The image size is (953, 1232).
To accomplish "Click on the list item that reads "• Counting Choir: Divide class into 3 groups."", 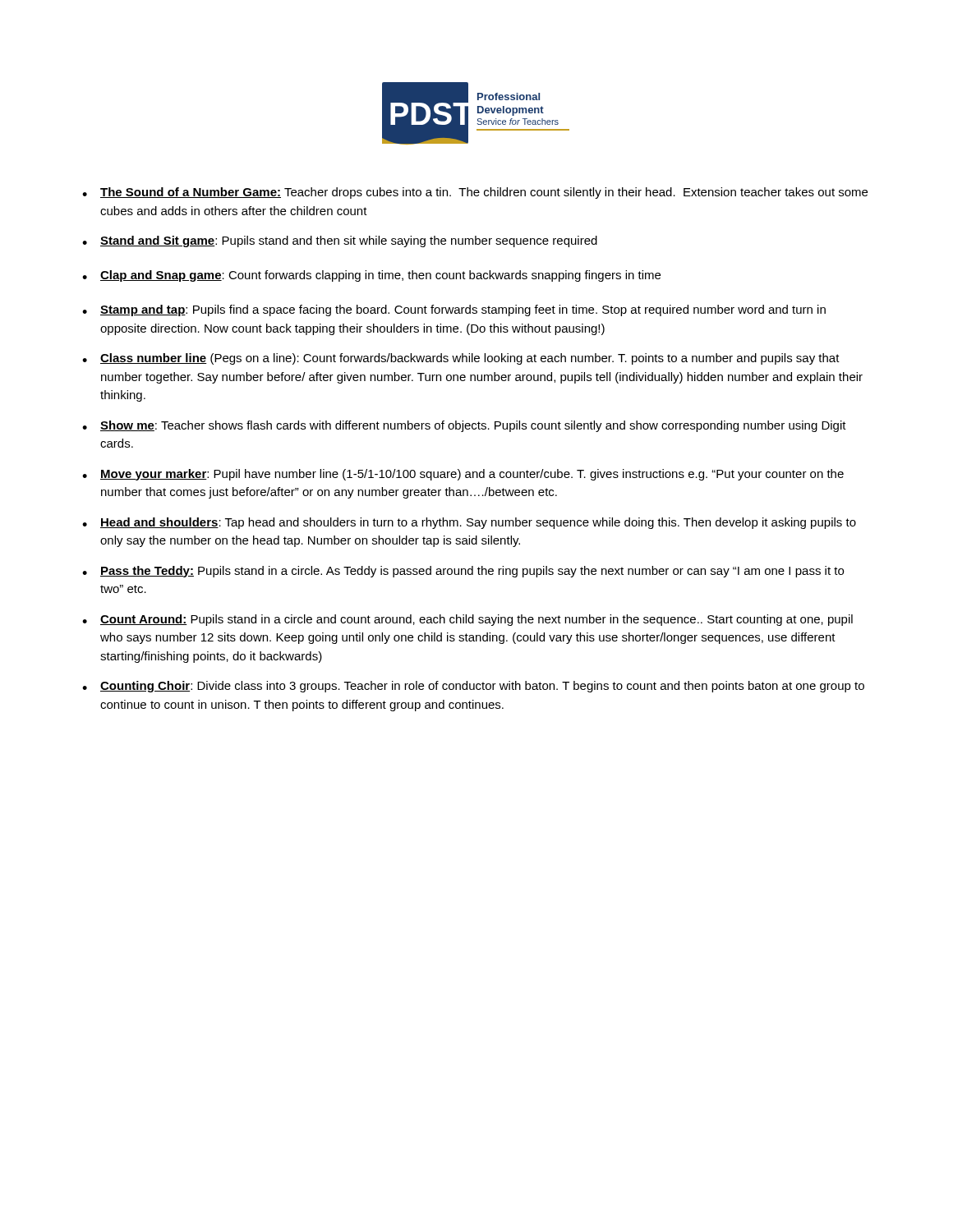I will (x=476, y=695).
